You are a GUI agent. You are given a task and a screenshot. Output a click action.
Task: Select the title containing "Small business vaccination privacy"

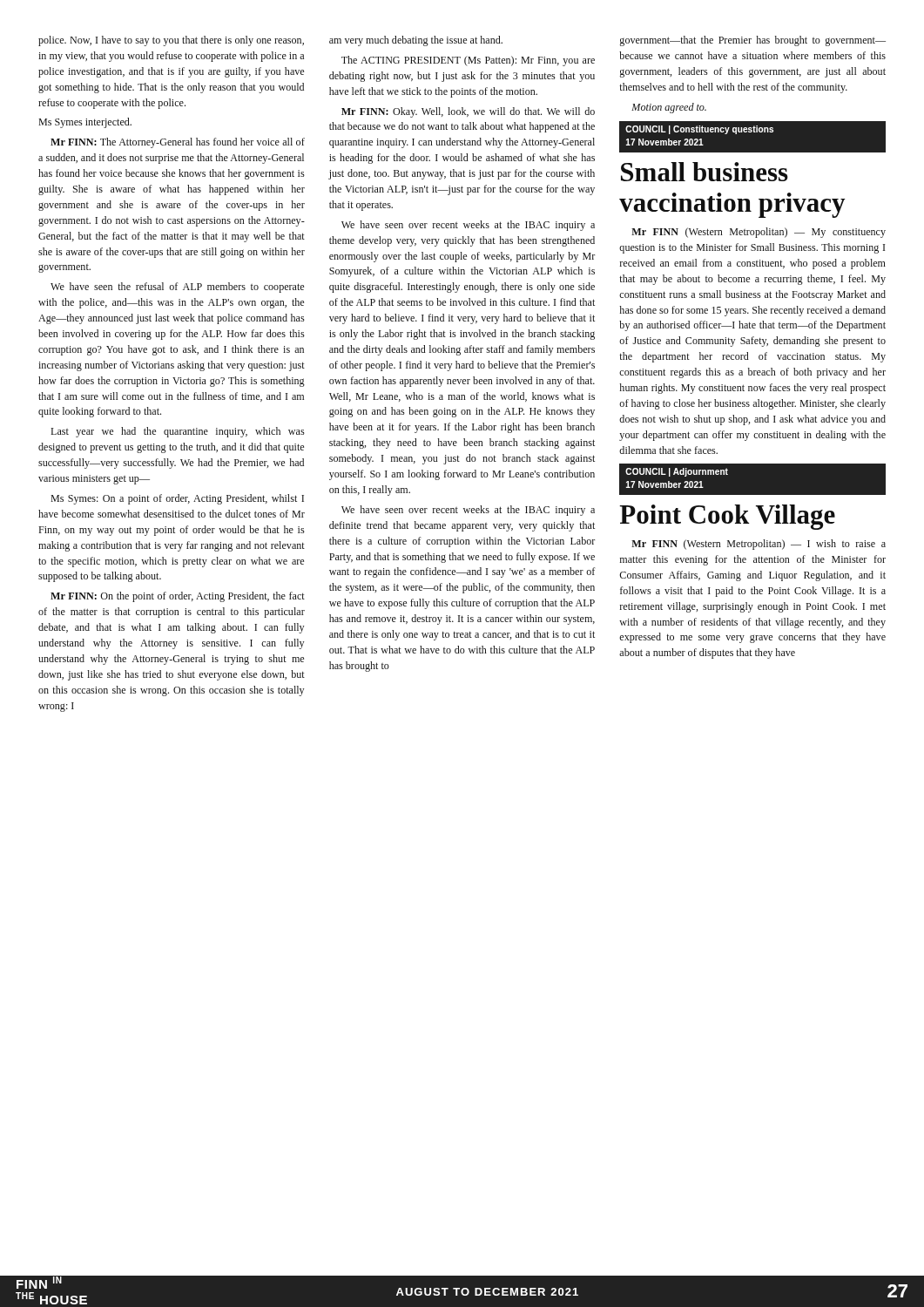(753, 187)
